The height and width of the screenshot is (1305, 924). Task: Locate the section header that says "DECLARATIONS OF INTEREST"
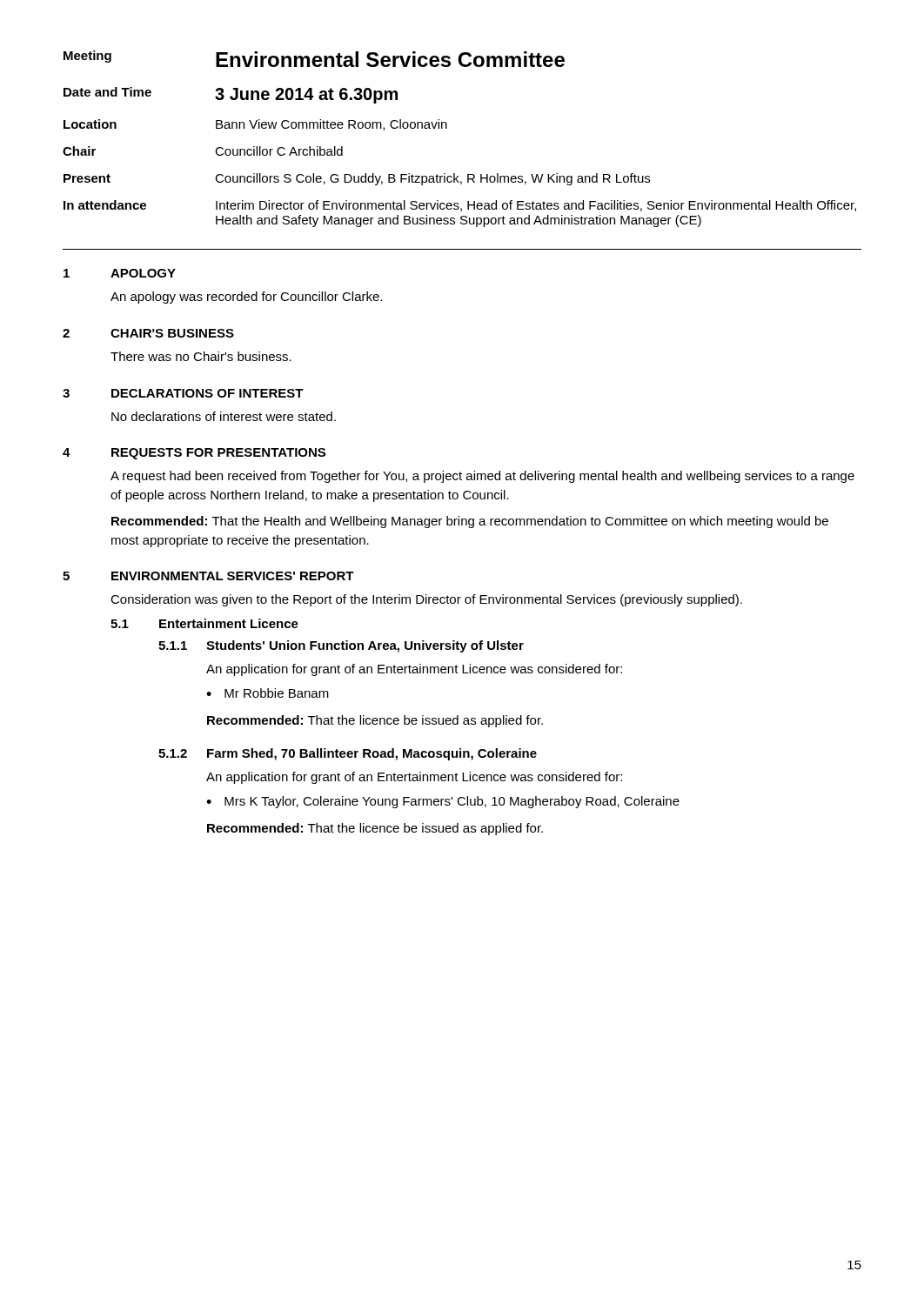tap(207, 392)
